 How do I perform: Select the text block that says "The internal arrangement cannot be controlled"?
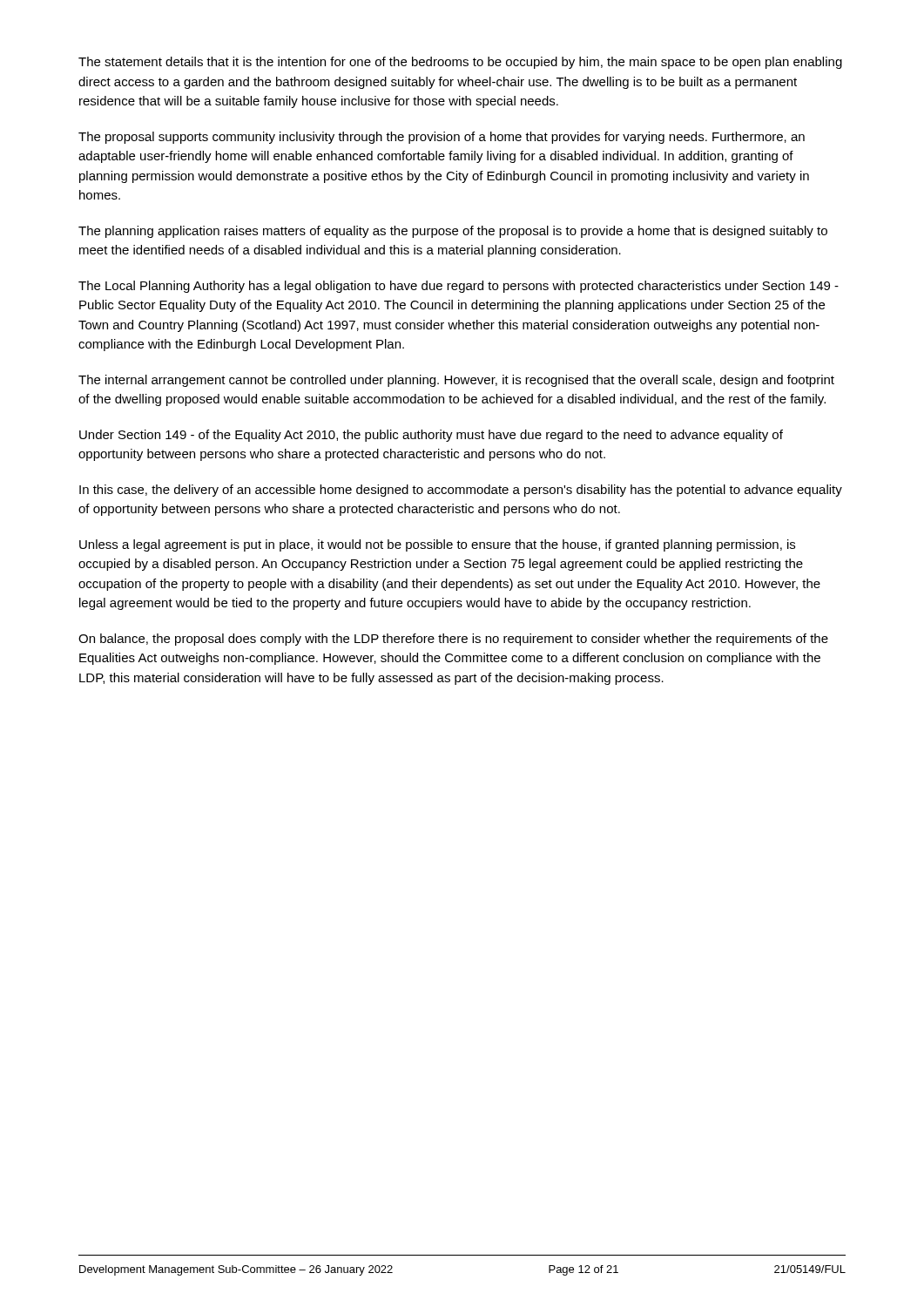coord(456,389)
